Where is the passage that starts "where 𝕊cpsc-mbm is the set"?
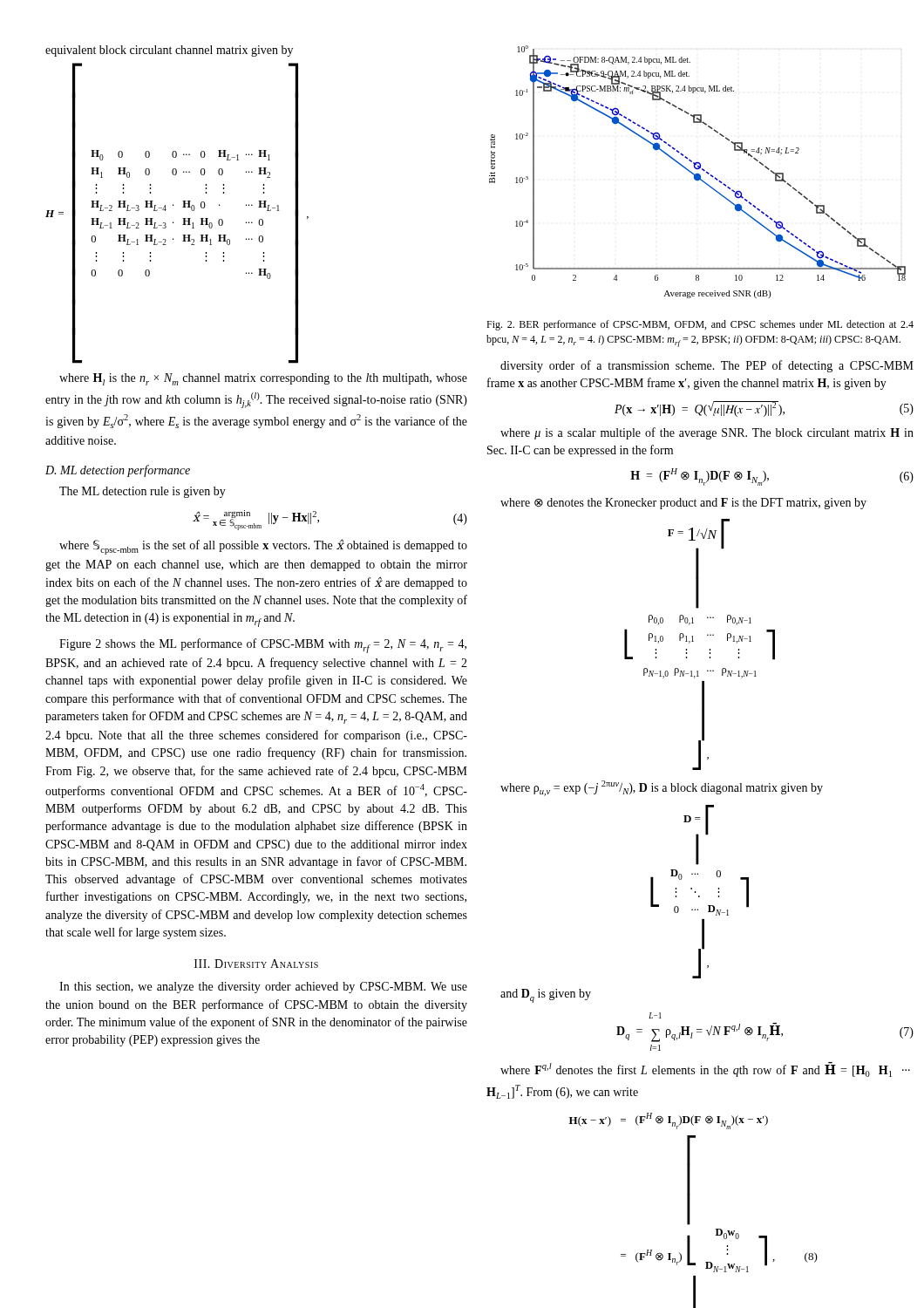 (256, 583)
